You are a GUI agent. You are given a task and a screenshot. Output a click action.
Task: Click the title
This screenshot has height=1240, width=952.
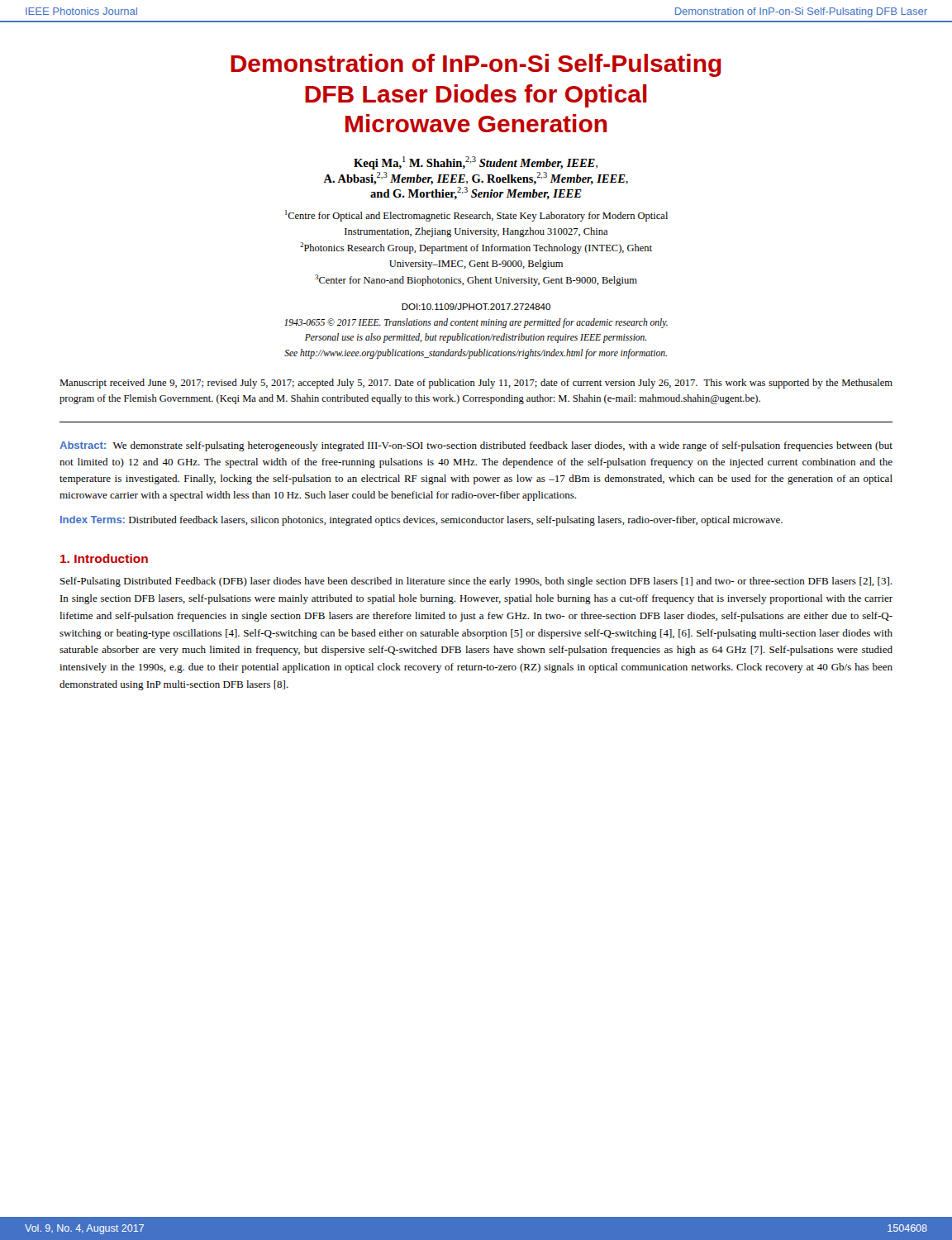click(x=476, y=94)
